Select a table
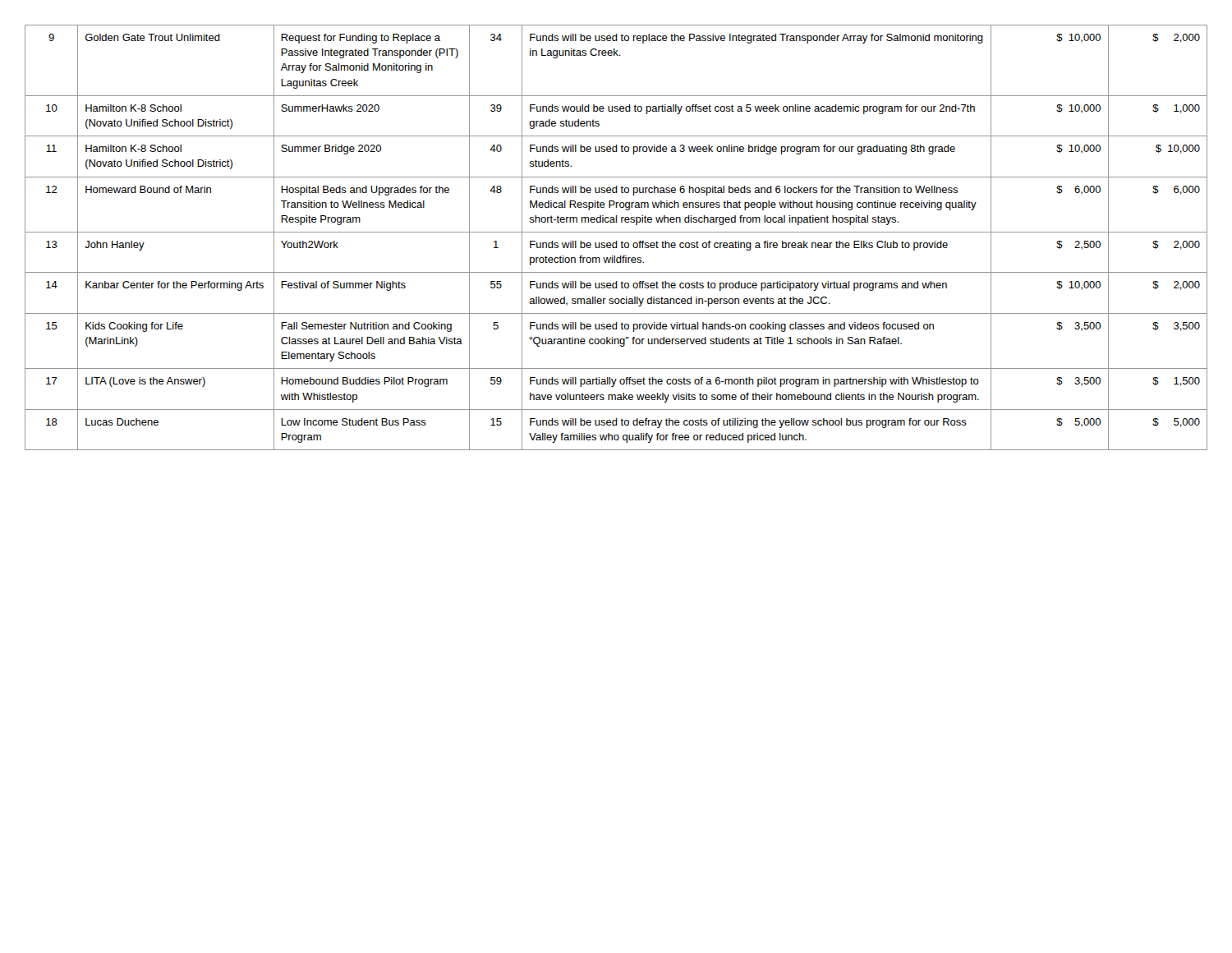 (616, 237)
